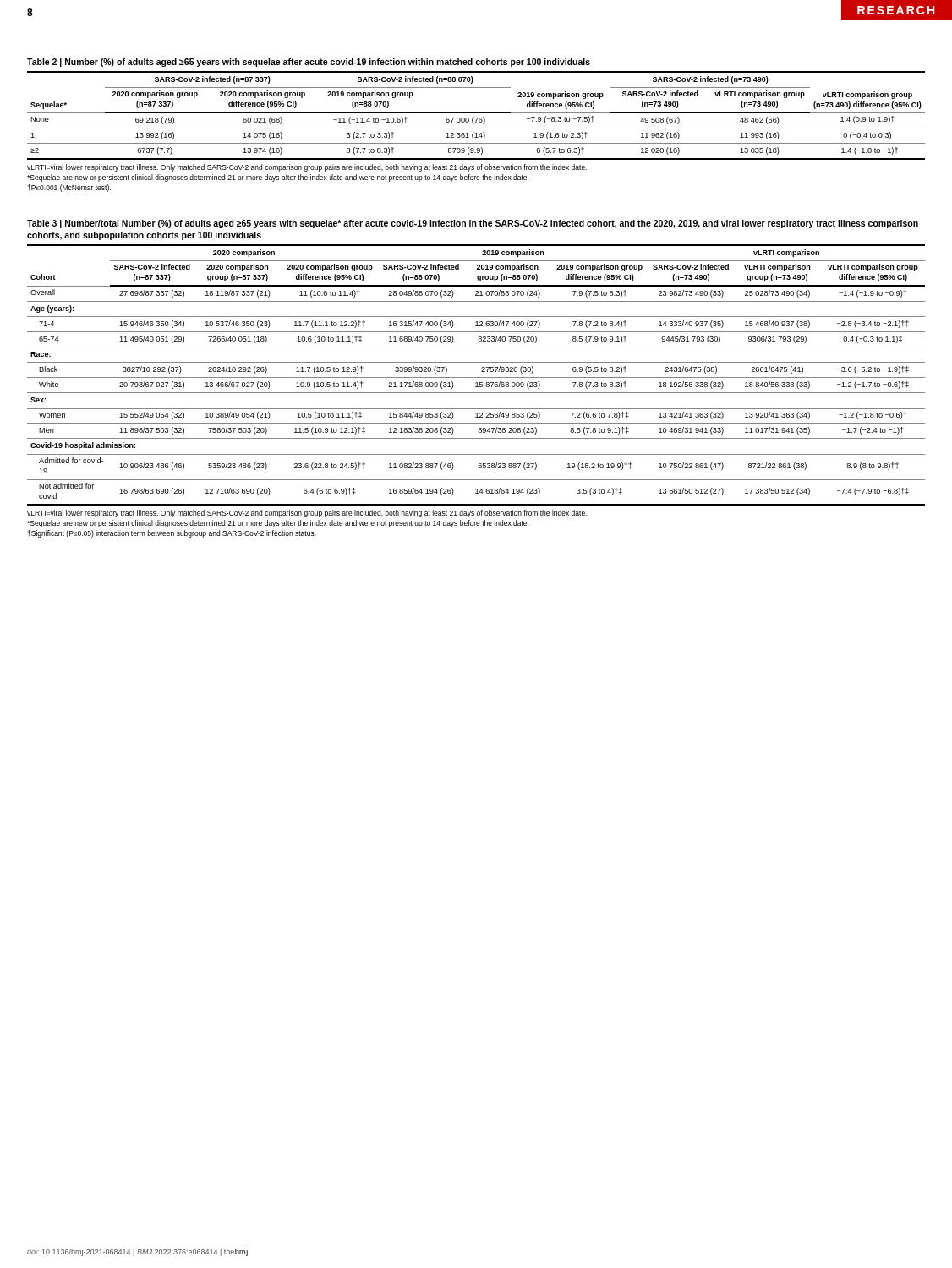The width and height of the screenshot is (952, 1268).
Task: Find the table that mentions "3.5 (3 to 4)†‡"
Action: coord(476,375)
